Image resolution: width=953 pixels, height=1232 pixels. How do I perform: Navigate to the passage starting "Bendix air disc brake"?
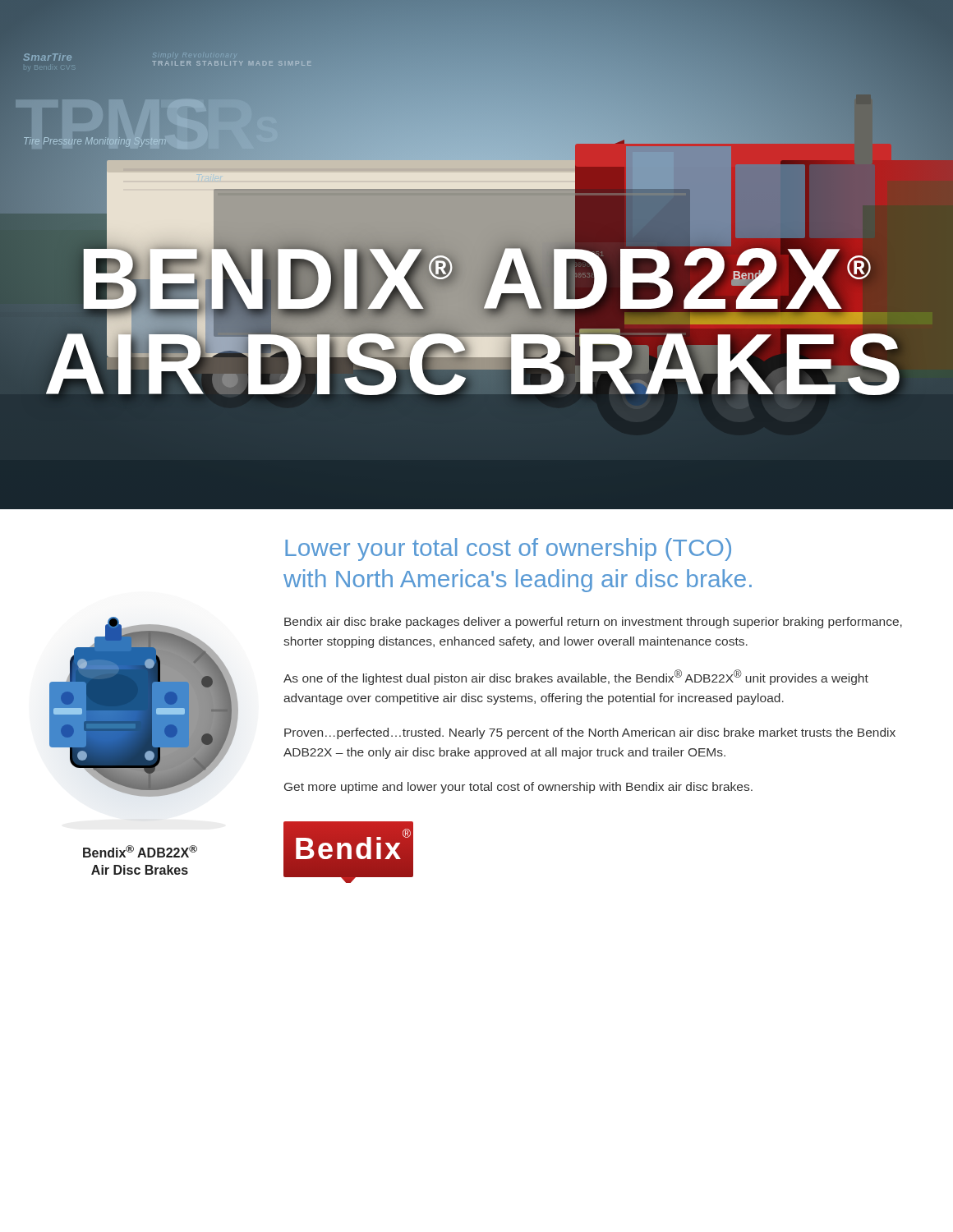coord(593,631)
